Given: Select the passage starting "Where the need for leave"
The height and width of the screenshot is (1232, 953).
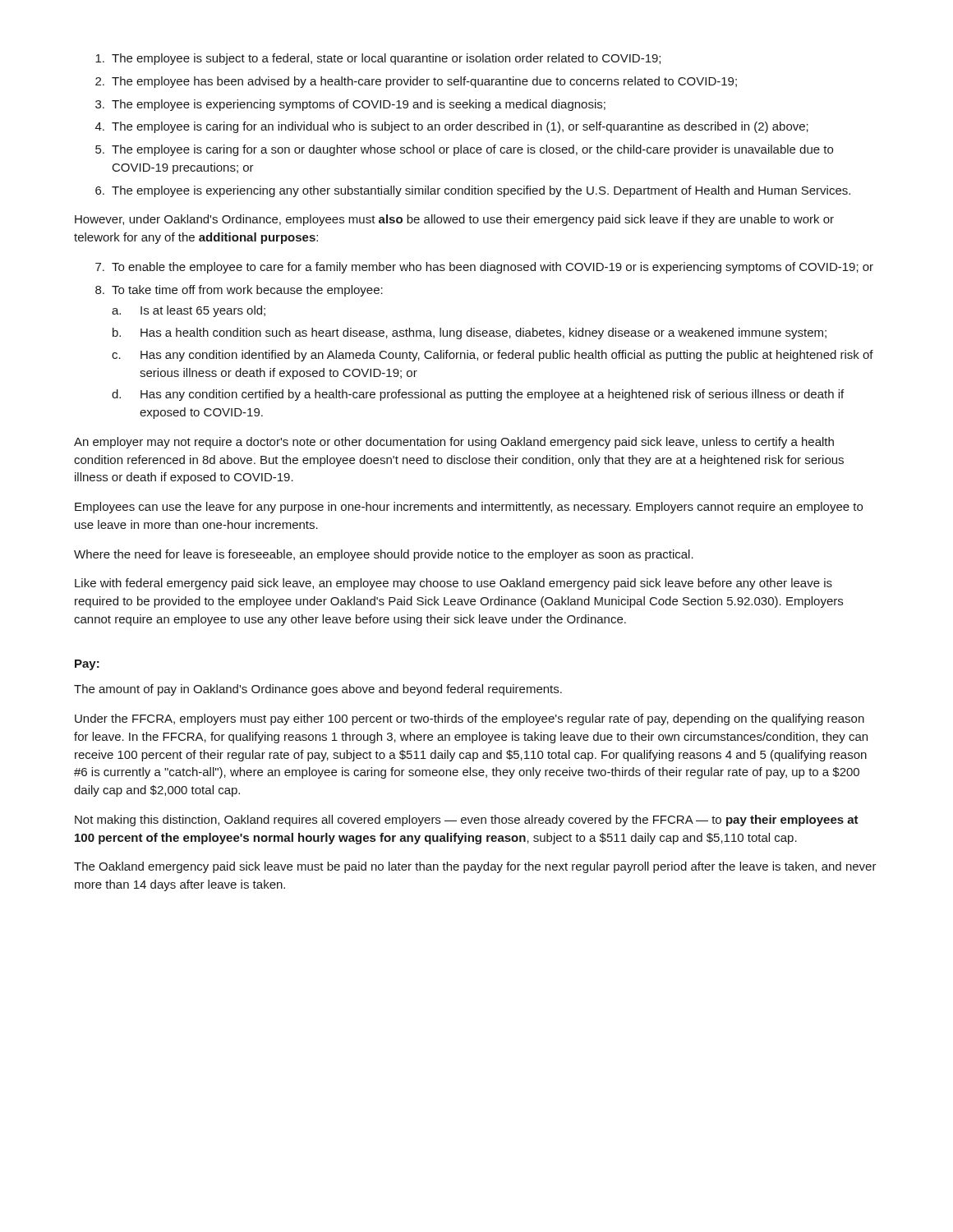Looking at the screenshot, I should pyautogui.click(x=384, y=554).
